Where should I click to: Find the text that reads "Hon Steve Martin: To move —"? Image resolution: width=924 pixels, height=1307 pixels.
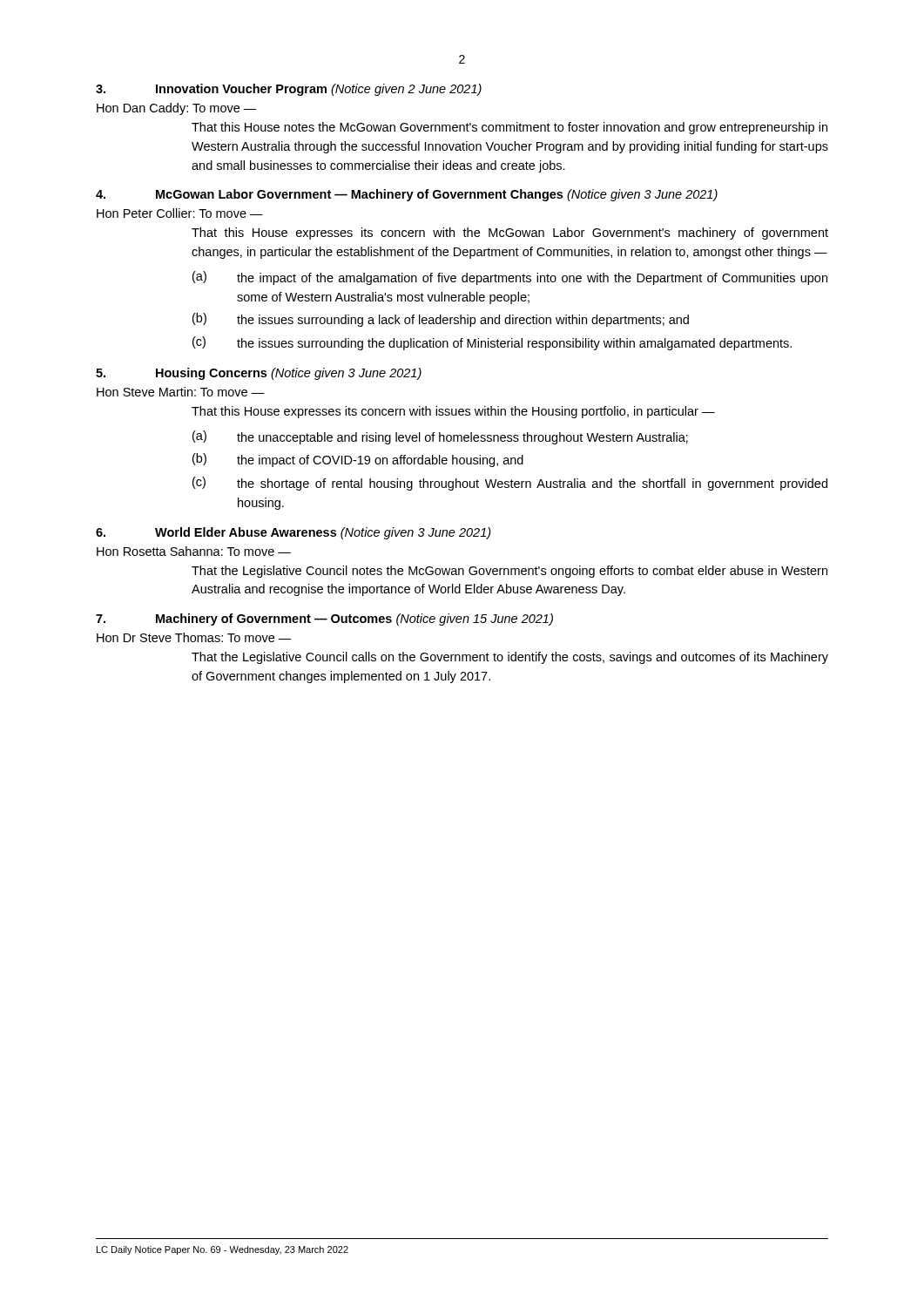(180, 392)
